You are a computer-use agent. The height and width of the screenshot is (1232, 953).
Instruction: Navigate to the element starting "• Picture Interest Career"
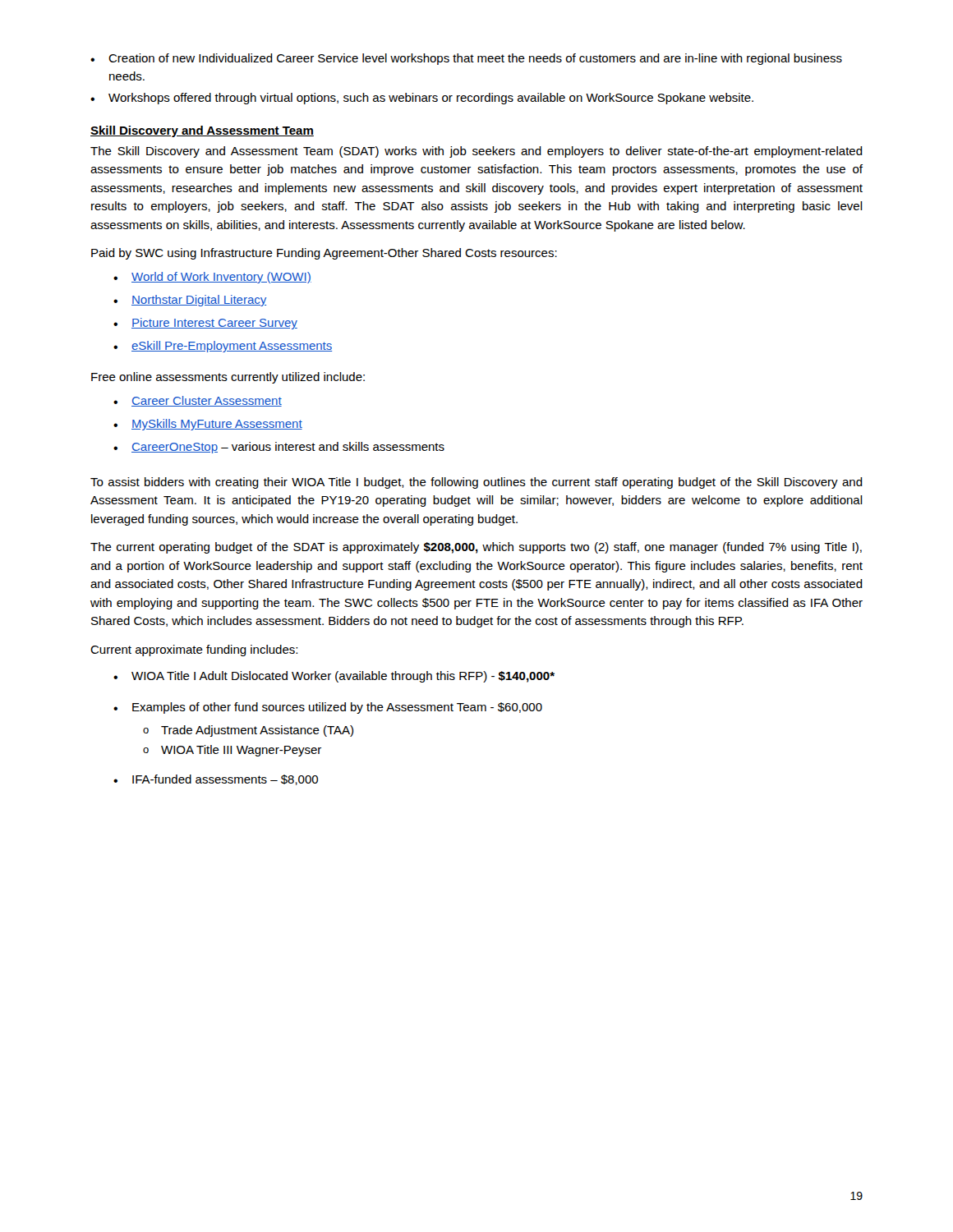(x=205, y=324)
